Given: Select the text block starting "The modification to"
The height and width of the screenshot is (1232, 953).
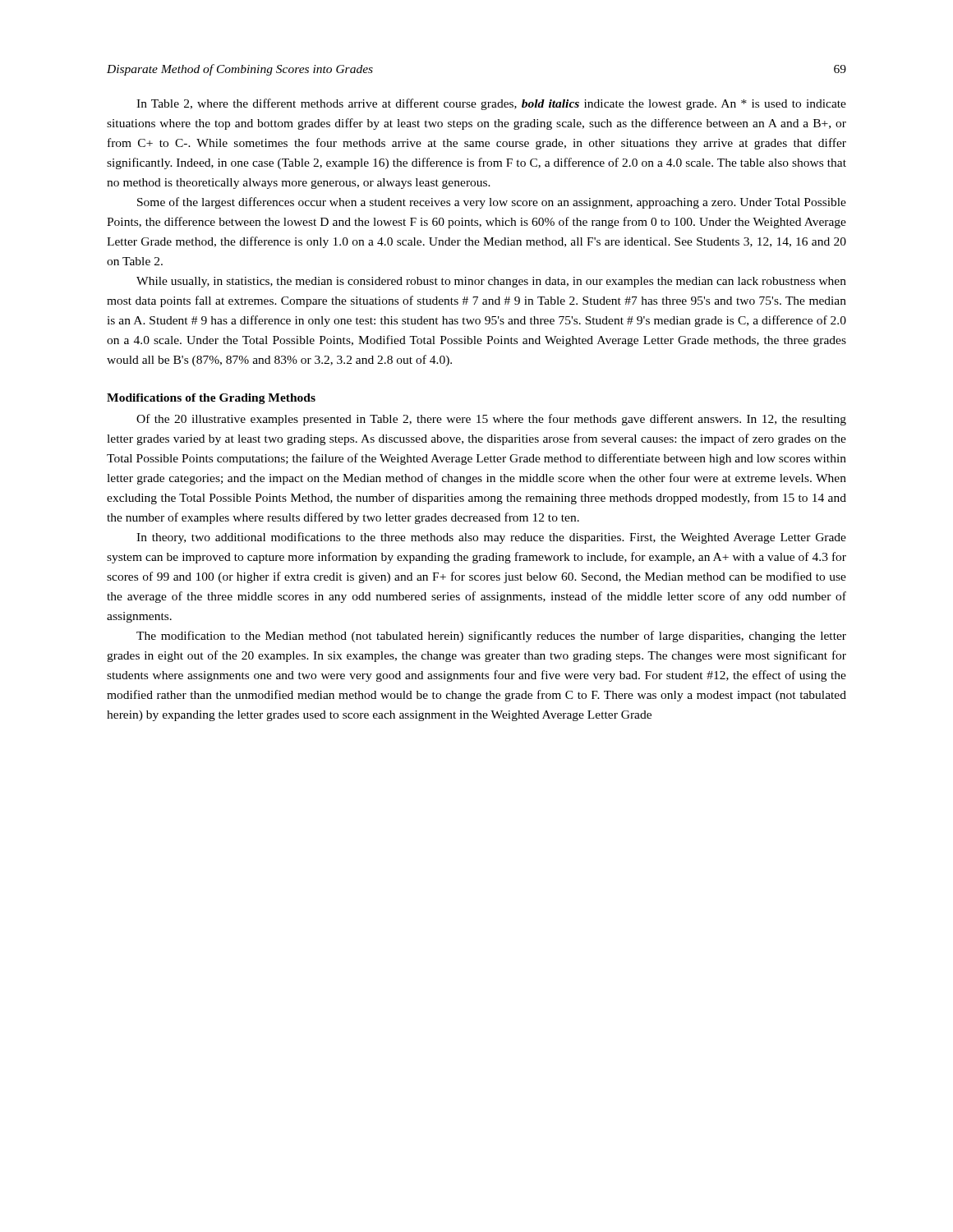Looking at the screenshot, I should click(x=476, y=675).
